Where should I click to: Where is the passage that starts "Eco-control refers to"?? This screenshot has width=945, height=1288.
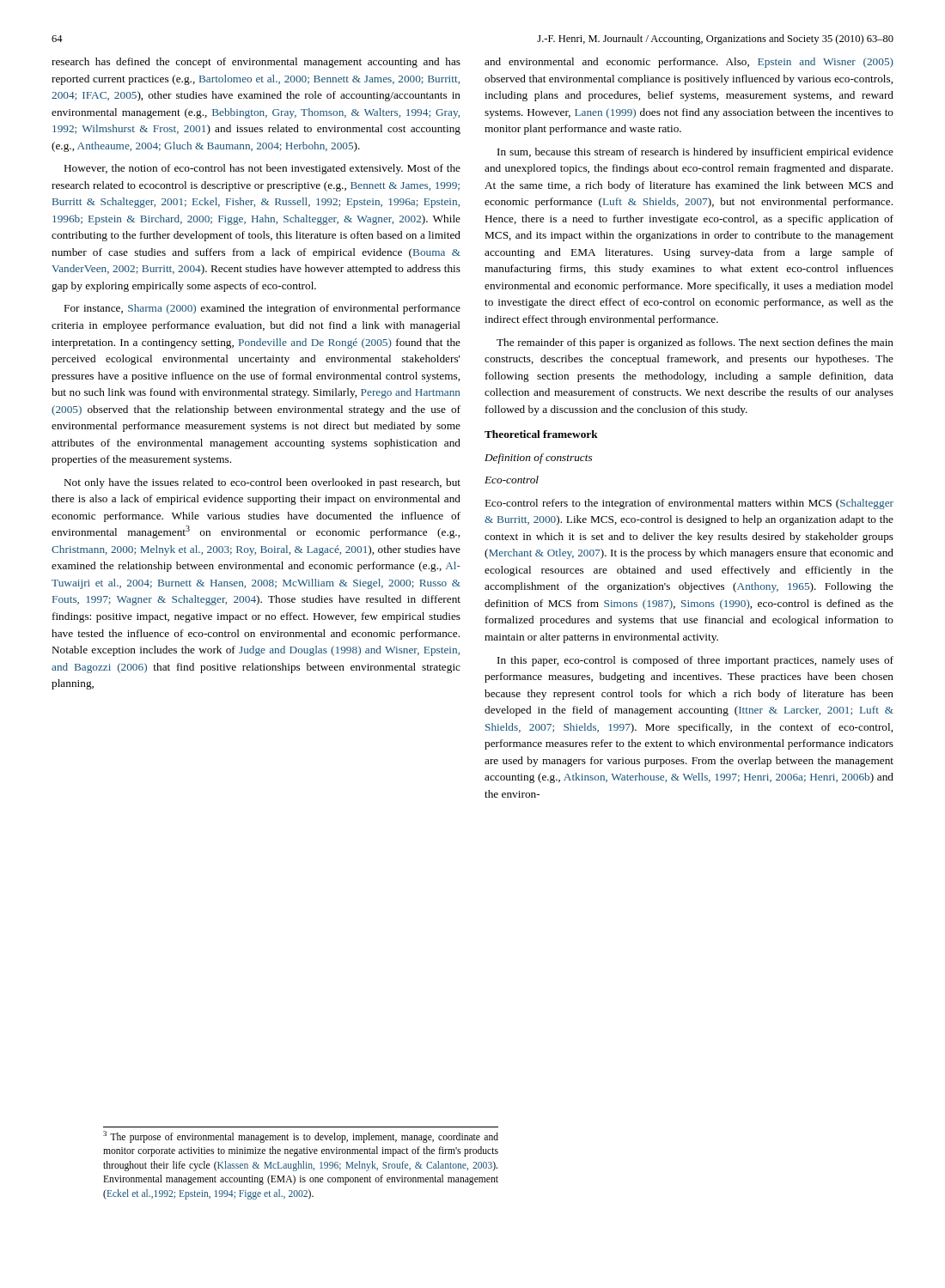click(689, 570)
